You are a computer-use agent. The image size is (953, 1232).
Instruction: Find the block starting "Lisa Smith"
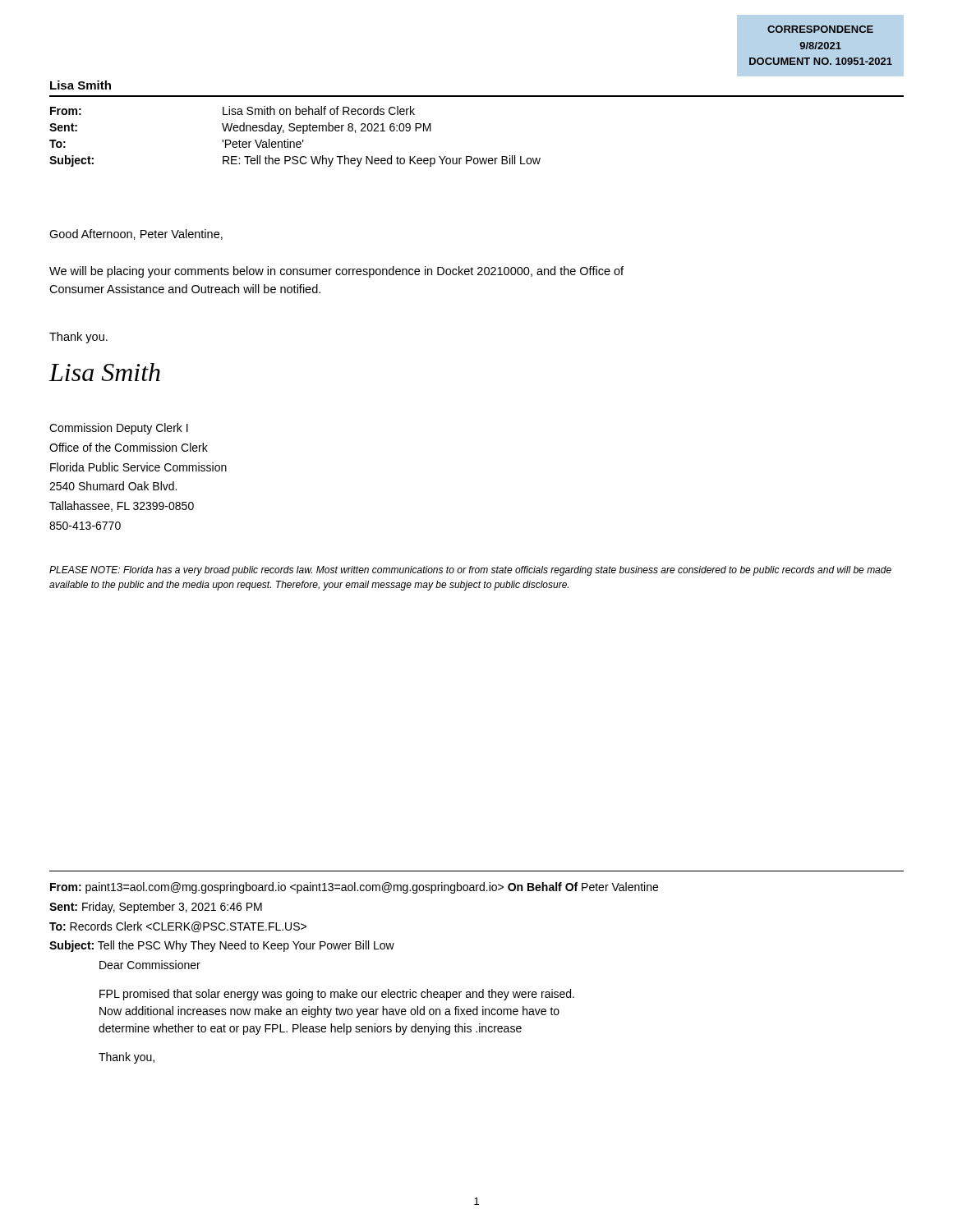coord(80,85)
